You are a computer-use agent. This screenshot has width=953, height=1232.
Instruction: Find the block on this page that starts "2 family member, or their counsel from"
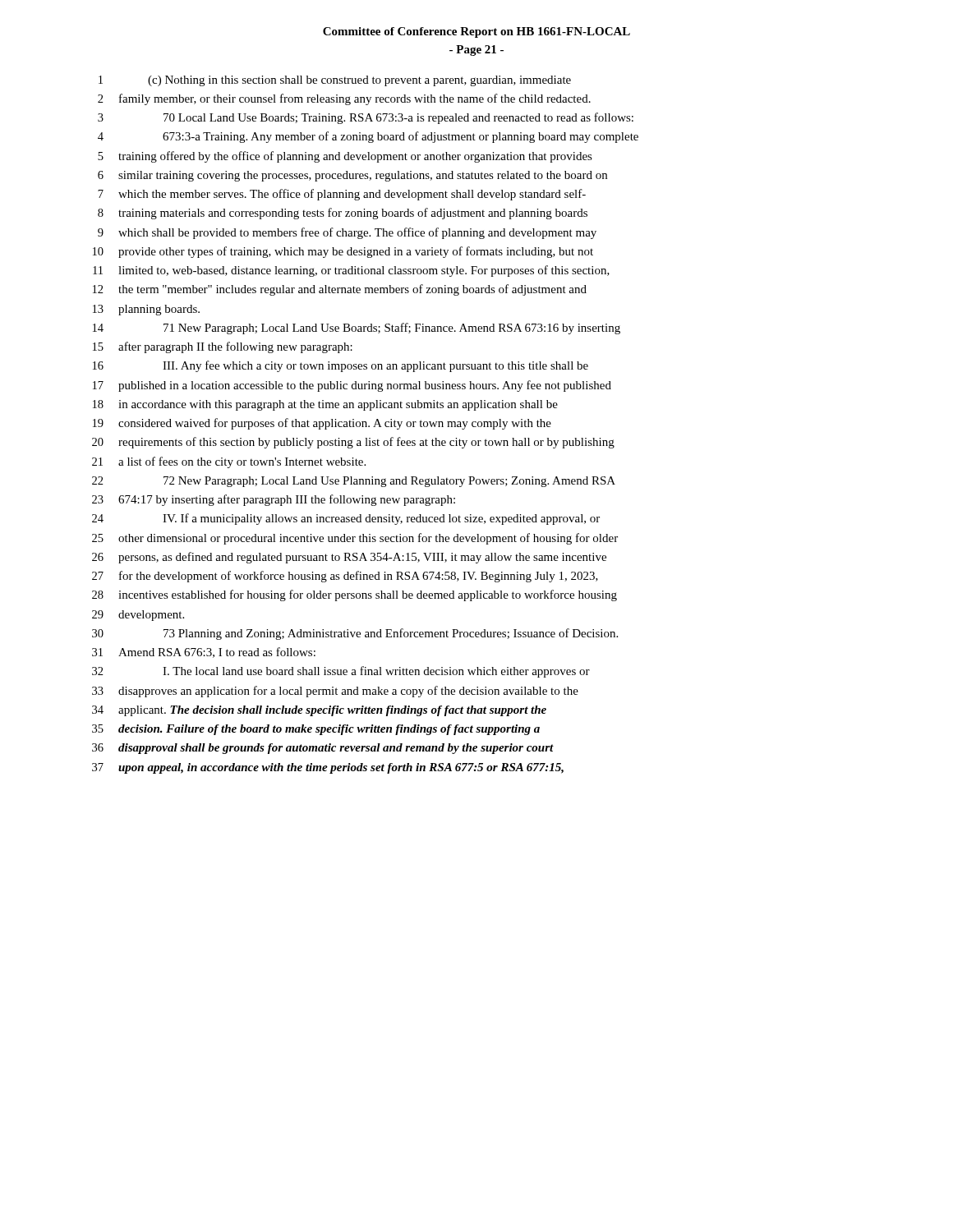[x=476, y=99]
